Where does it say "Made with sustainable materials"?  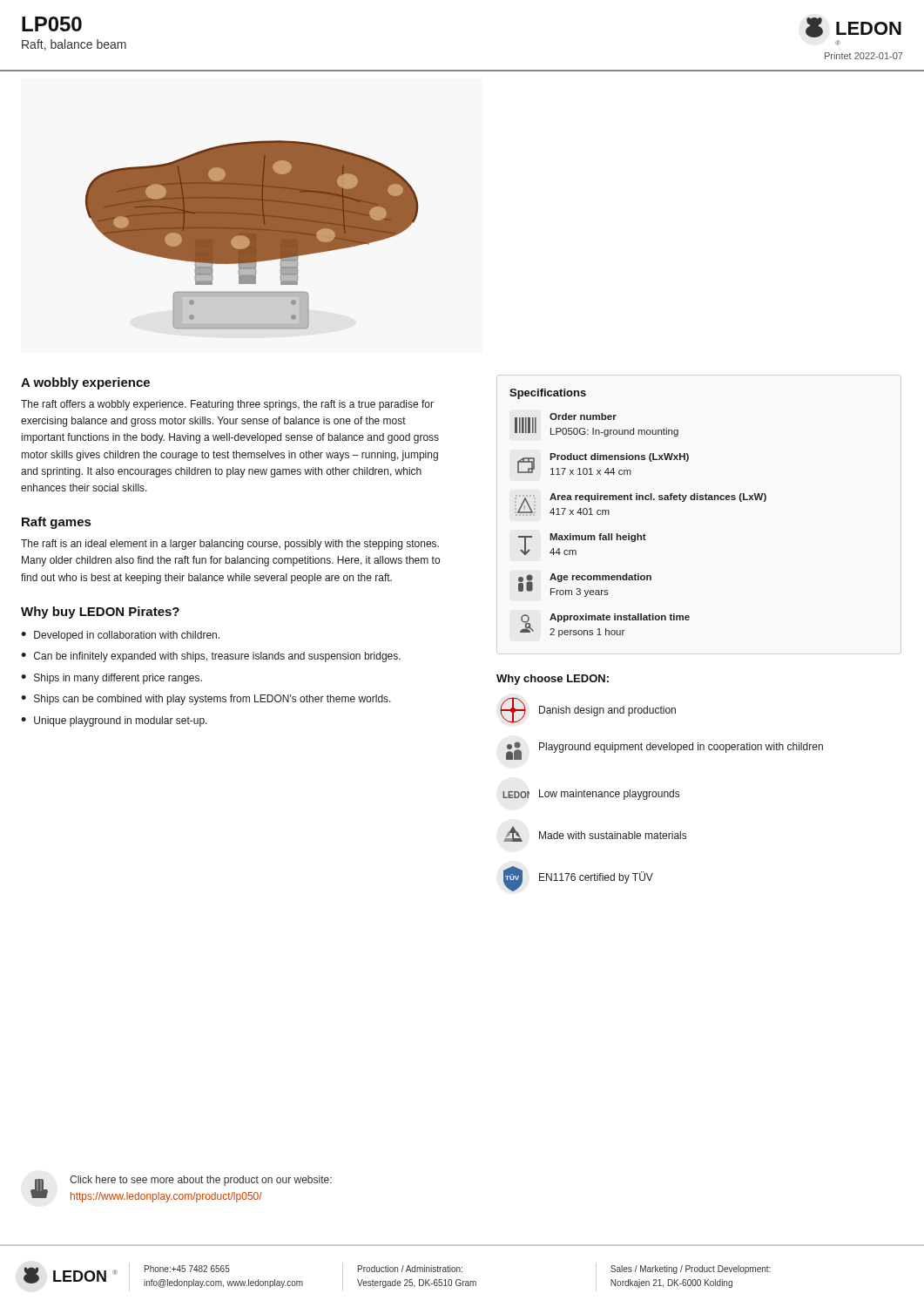(592, 836)
